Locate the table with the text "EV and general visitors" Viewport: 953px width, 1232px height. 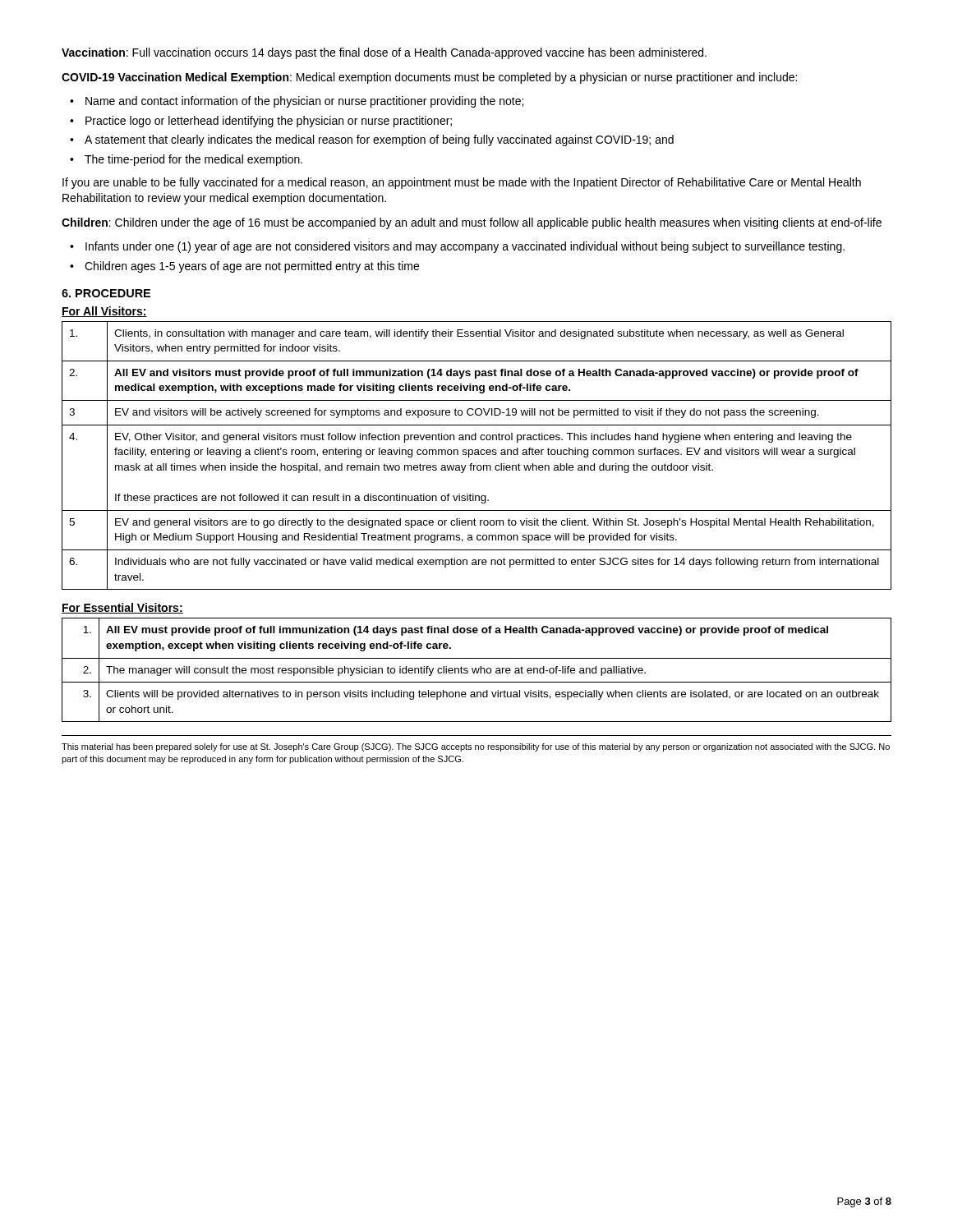476,455
